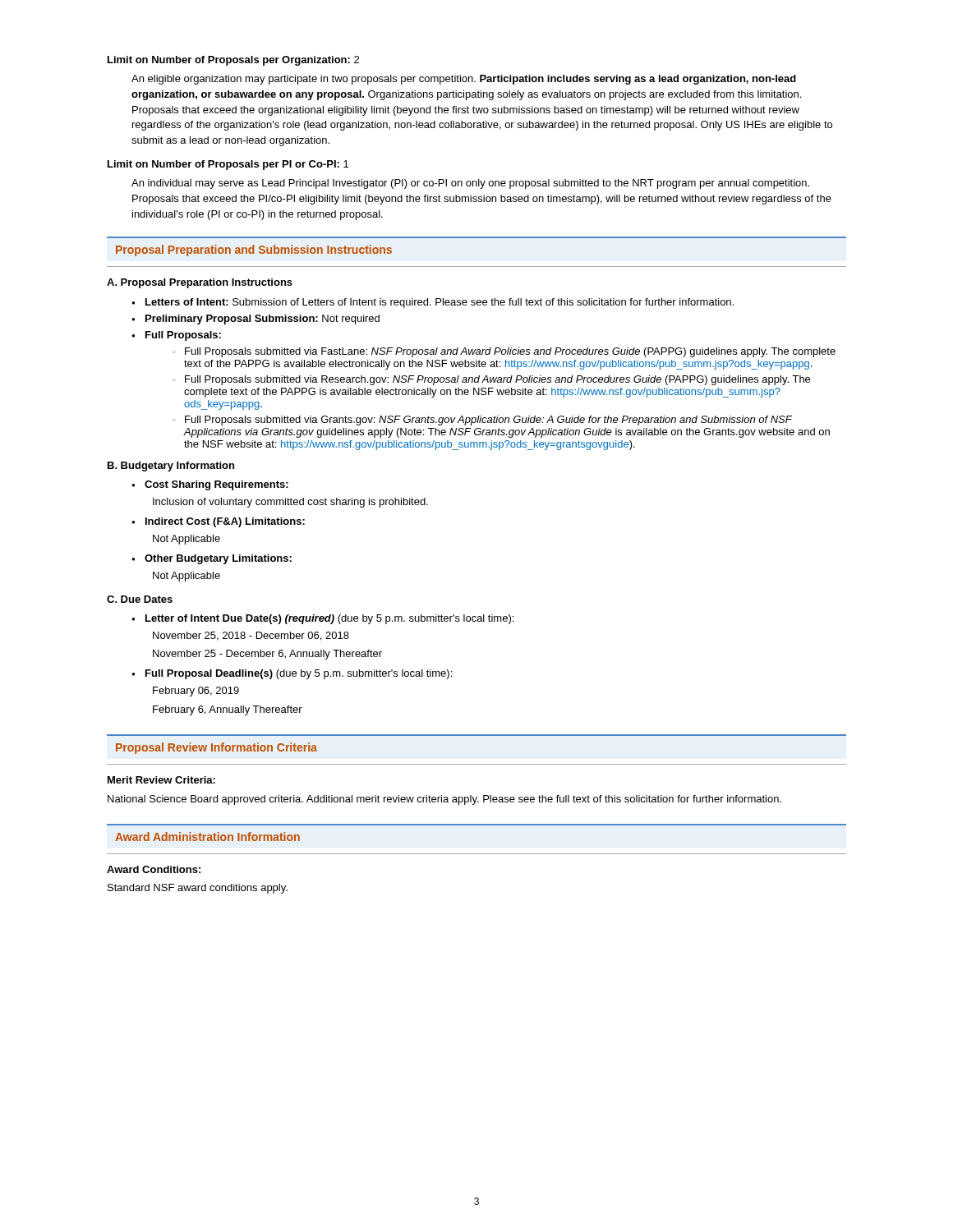Navigate to the element starting "February 06, 2019"

click(x=196, y=691)
